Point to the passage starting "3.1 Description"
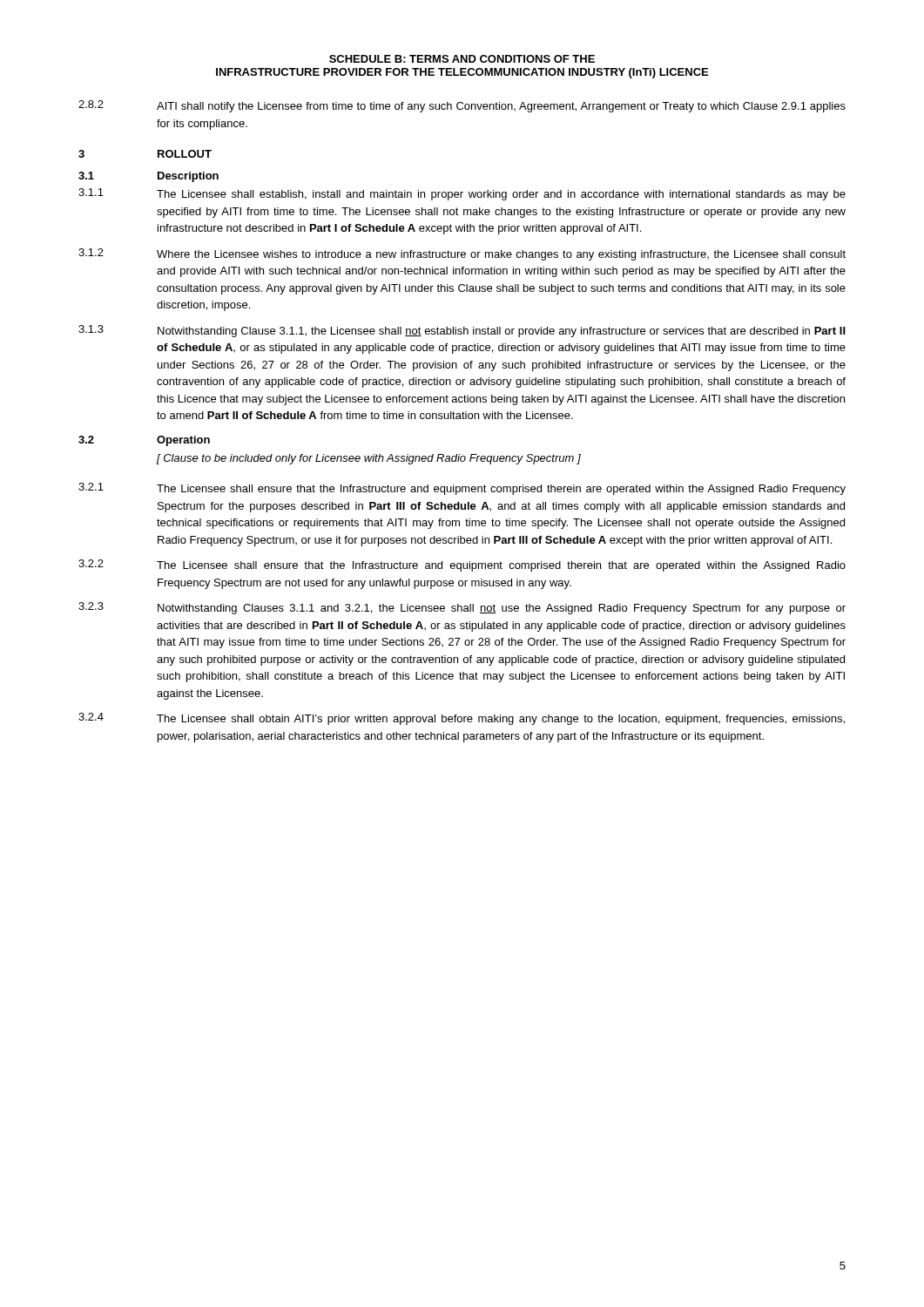 click(81, 176)
